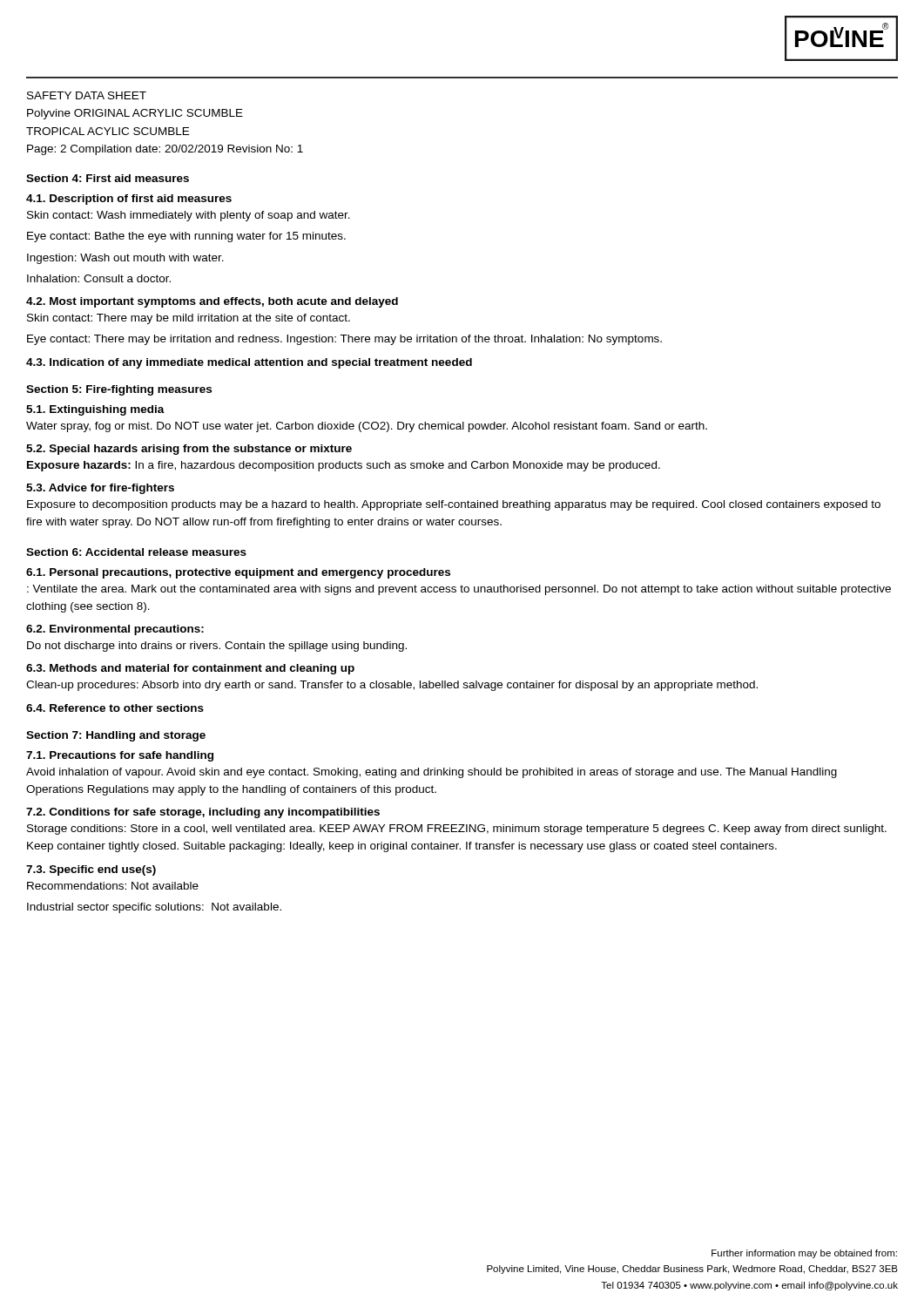Locate the logo
Image resolution: width=924 pixels, height=1307 pixels.
[841, 40]
